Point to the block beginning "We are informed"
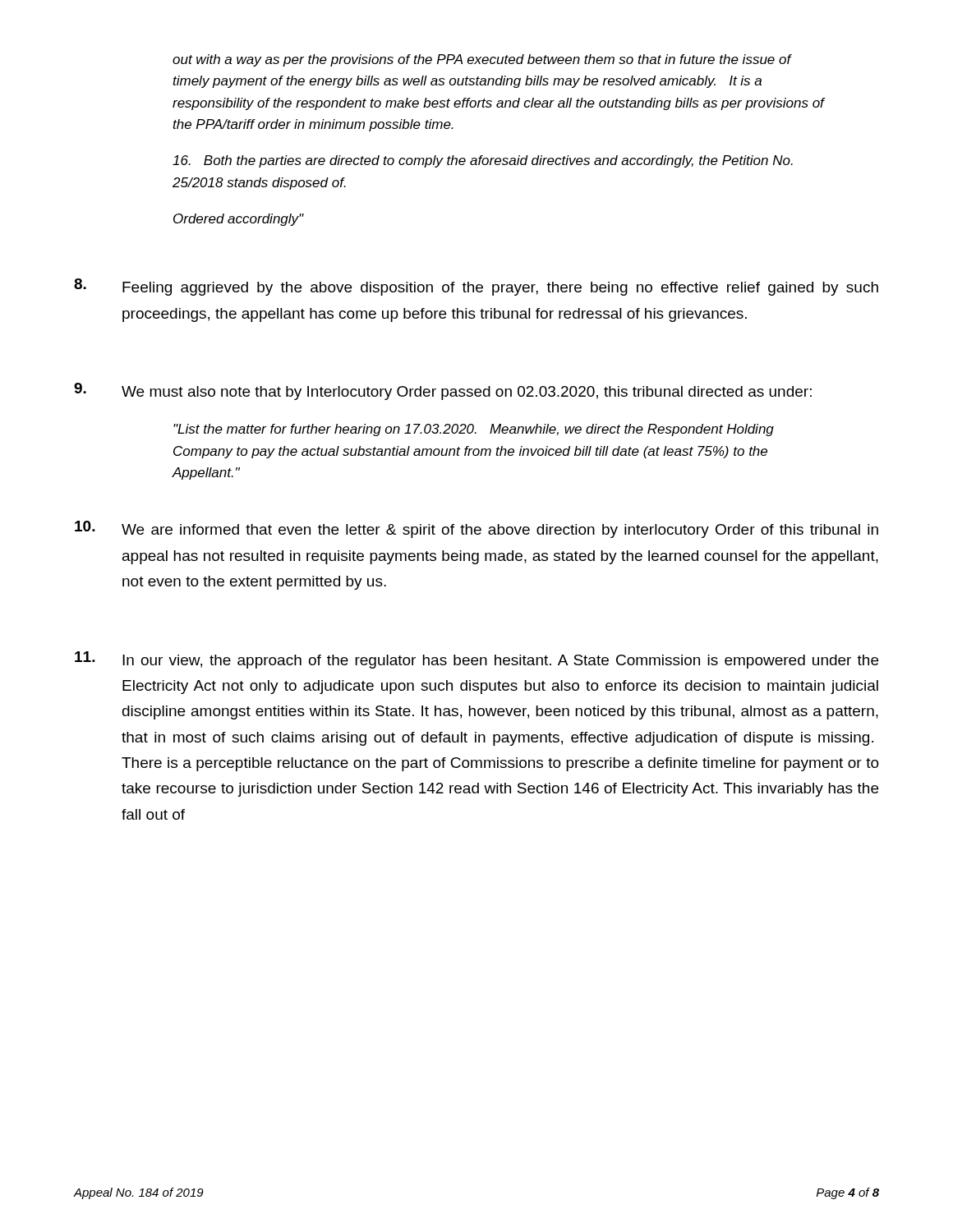 pyautogui.click(x=476, y=556)
